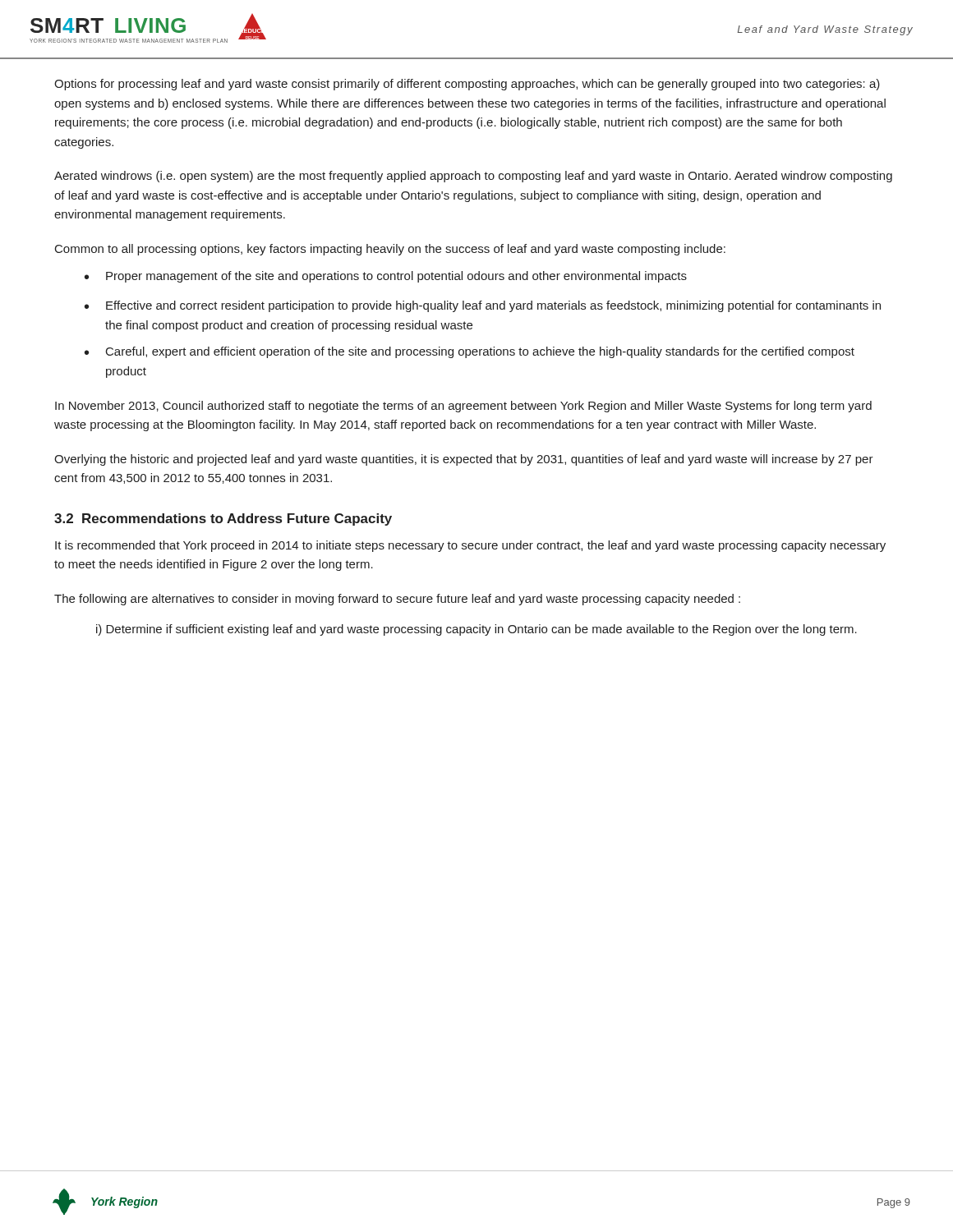Navigate to the passage starting "The following are alternatives"

click(398, 598)
